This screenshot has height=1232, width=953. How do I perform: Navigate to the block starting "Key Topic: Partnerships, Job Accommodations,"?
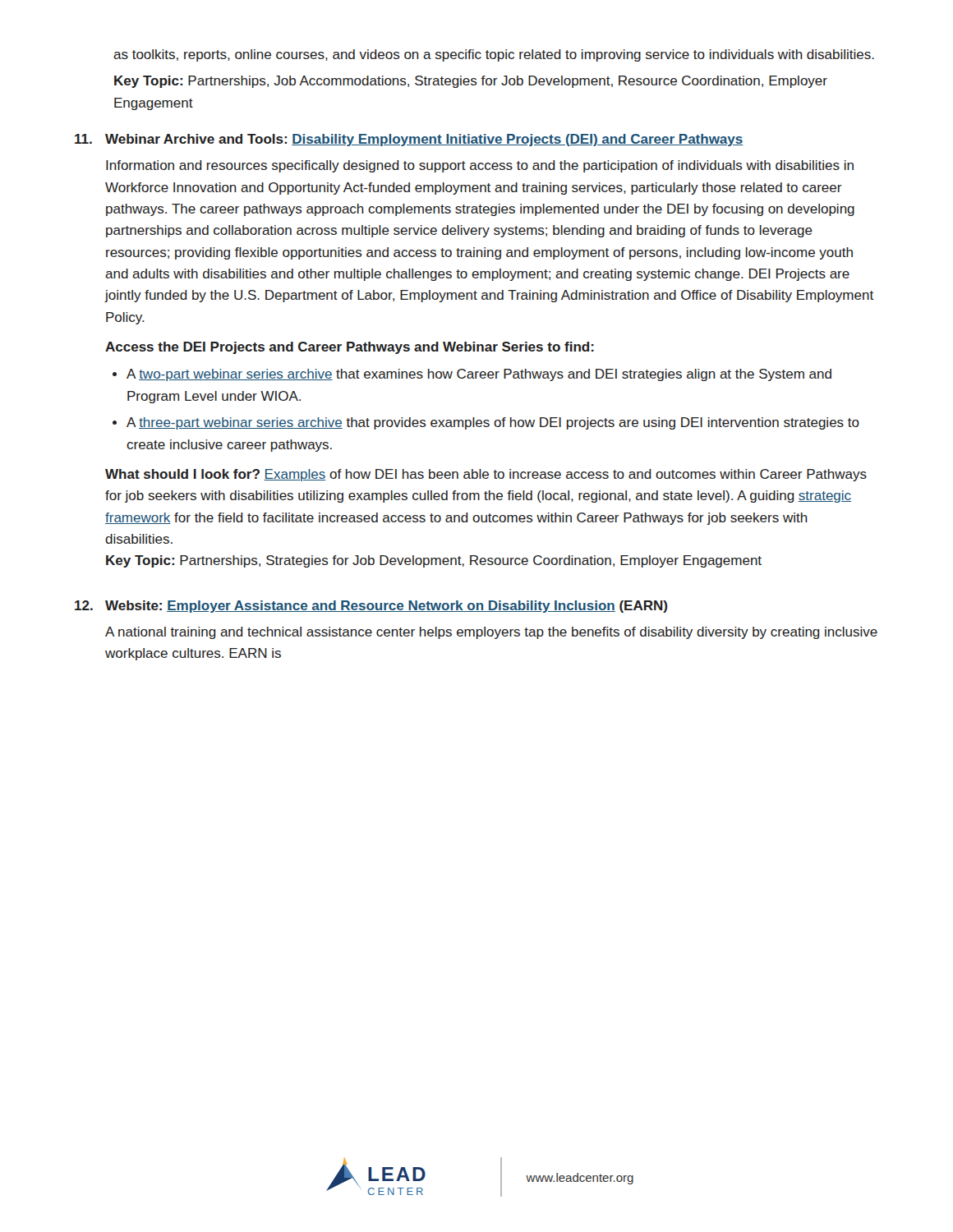coord(470,92)
